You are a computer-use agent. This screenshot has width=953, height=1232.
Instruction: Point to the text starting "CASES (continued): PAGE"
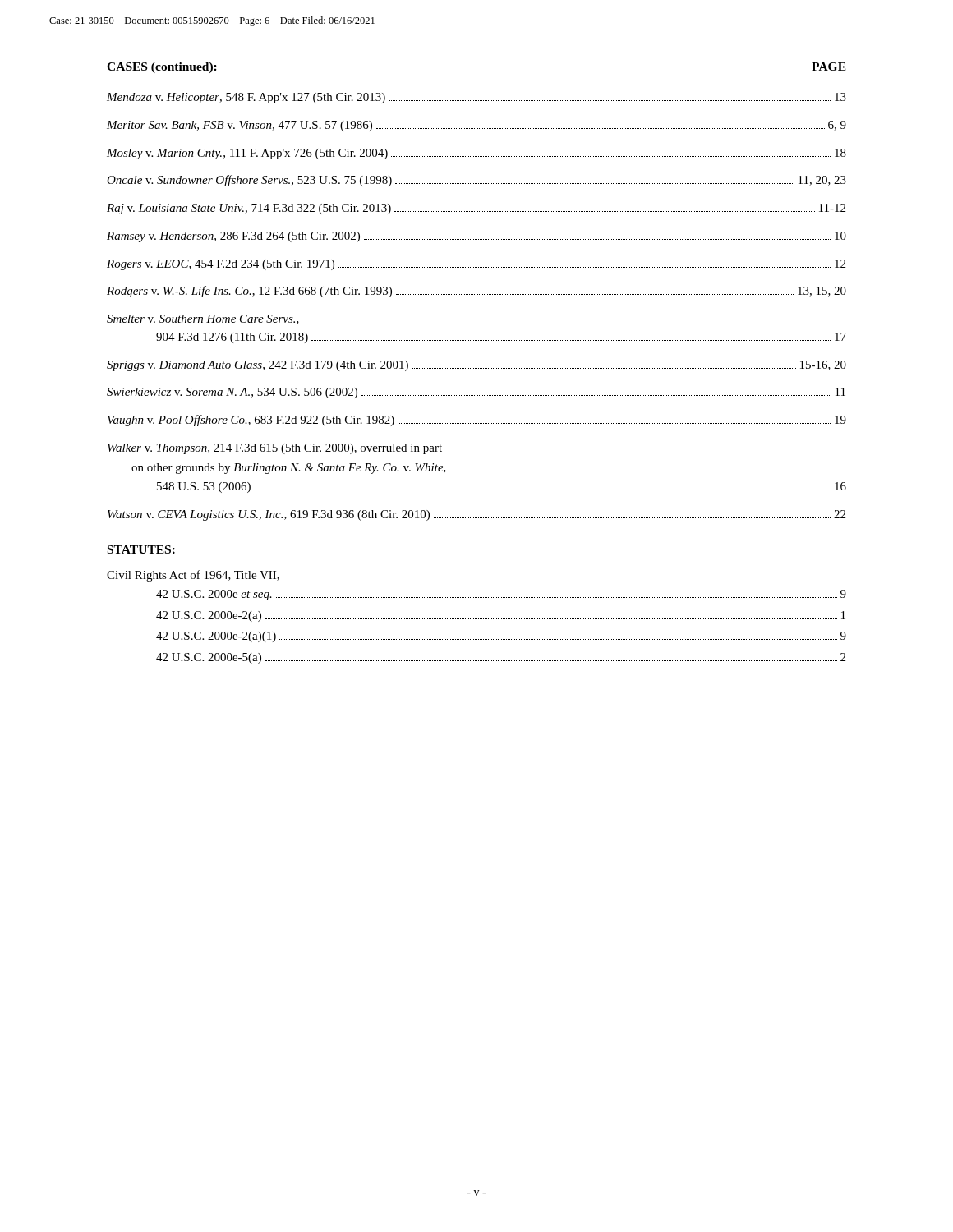[157, 68]
